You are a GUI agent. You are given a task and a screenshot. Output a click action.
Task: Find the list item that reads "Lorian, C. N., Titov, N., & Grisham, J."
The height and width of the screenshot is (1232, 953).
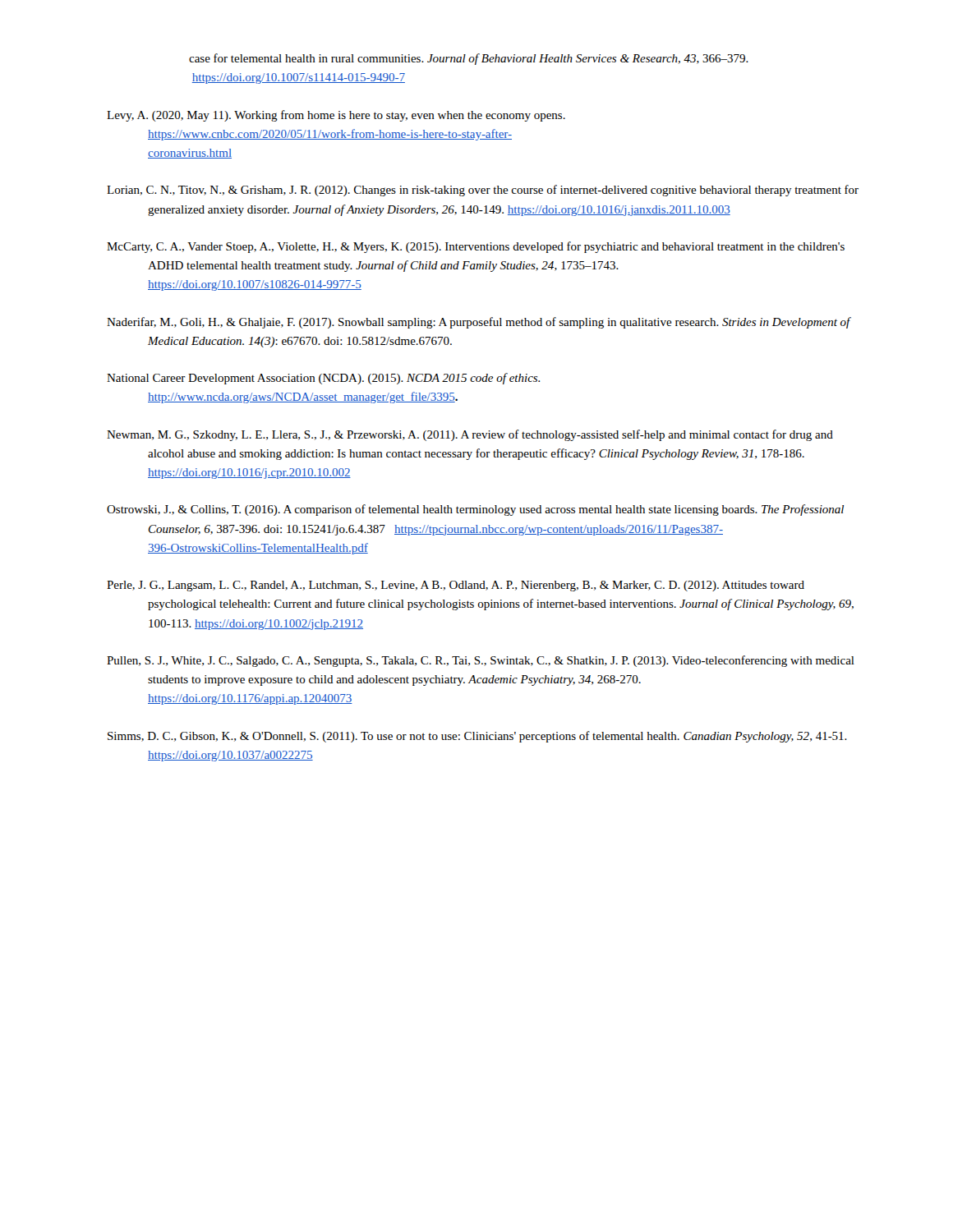click(x=483, y=199)
